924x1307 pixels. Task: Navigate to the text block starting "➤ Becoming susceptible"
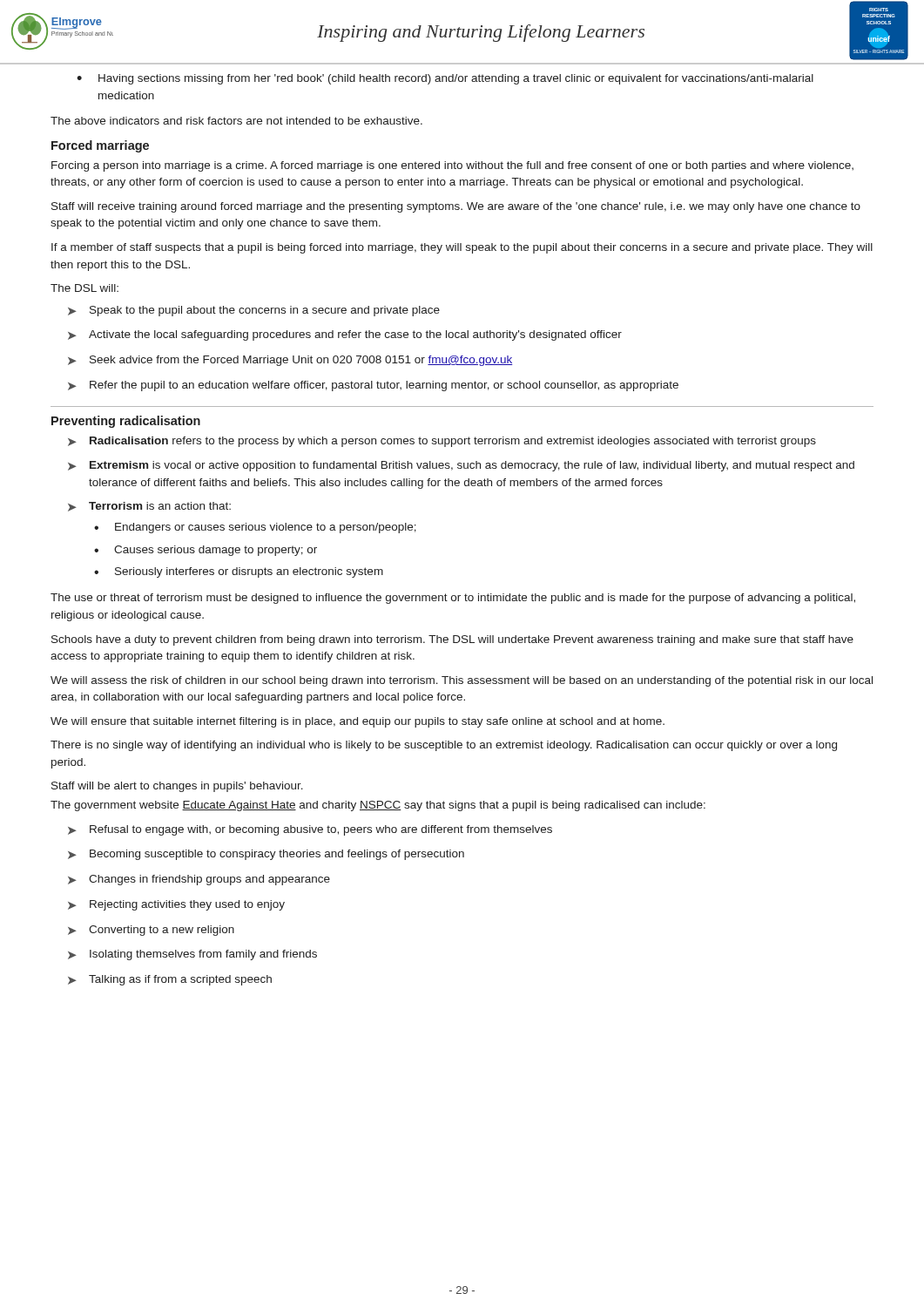click(470, 855)
